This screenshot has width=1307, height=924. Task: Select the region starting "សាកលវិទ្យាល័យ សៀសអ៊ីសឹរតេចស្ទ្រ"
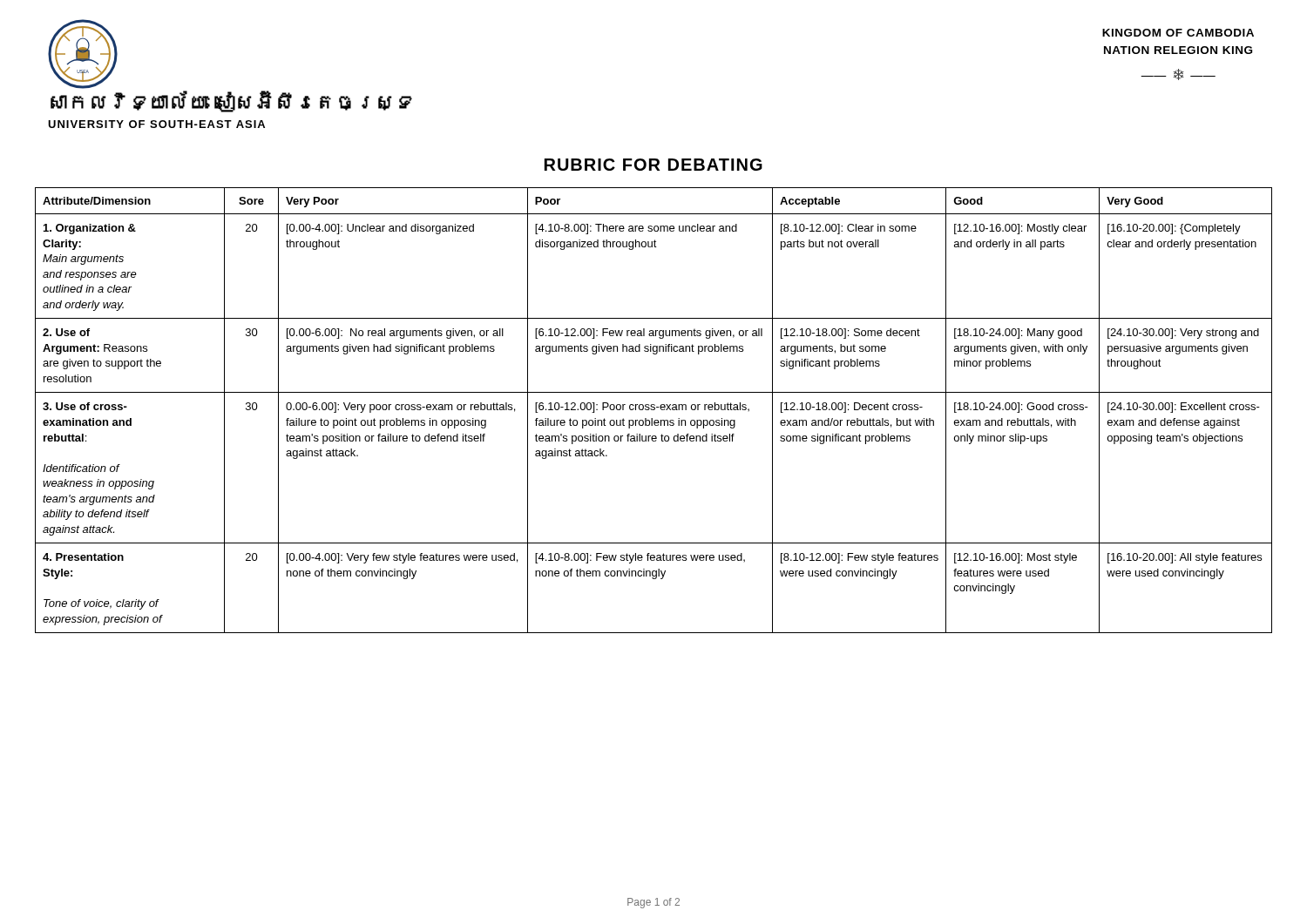tap(231, 102)
